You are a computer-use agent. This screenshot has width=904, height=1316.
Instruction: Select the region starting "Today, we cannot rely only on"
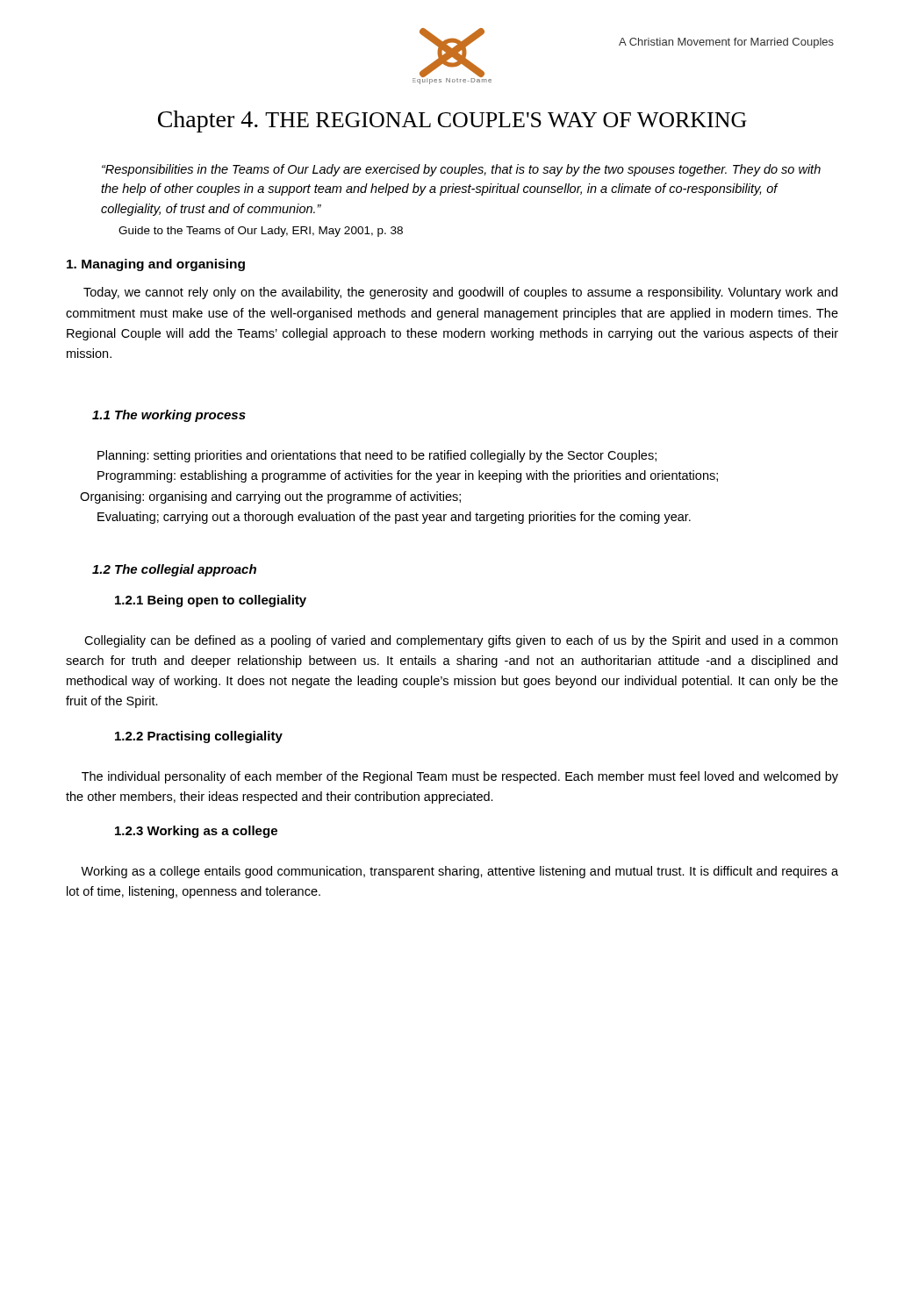[x=452, y=323]
